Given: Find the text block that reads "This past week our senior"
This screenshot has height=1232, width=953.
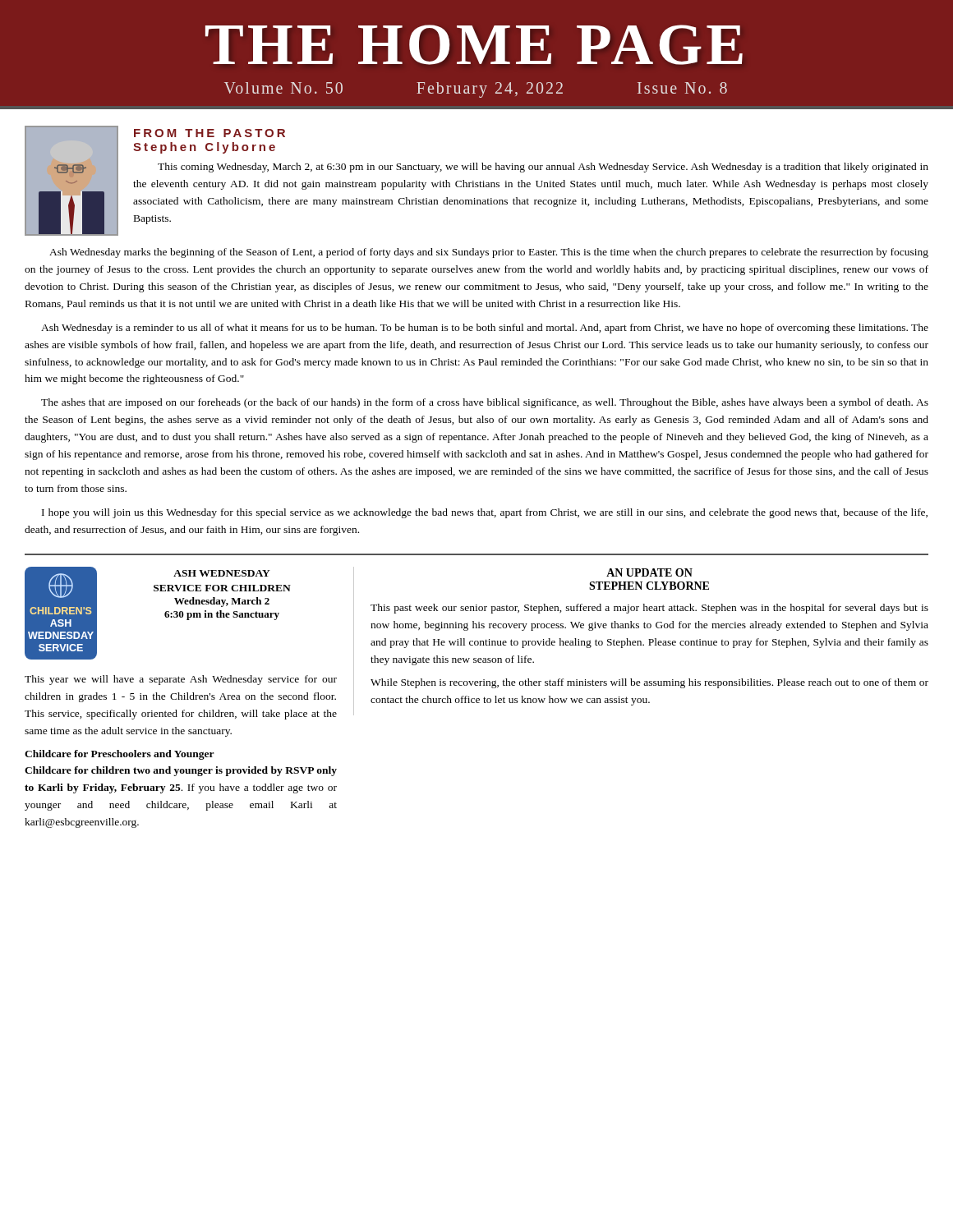Looking at the screenshot, I should (x=649, y=634).
